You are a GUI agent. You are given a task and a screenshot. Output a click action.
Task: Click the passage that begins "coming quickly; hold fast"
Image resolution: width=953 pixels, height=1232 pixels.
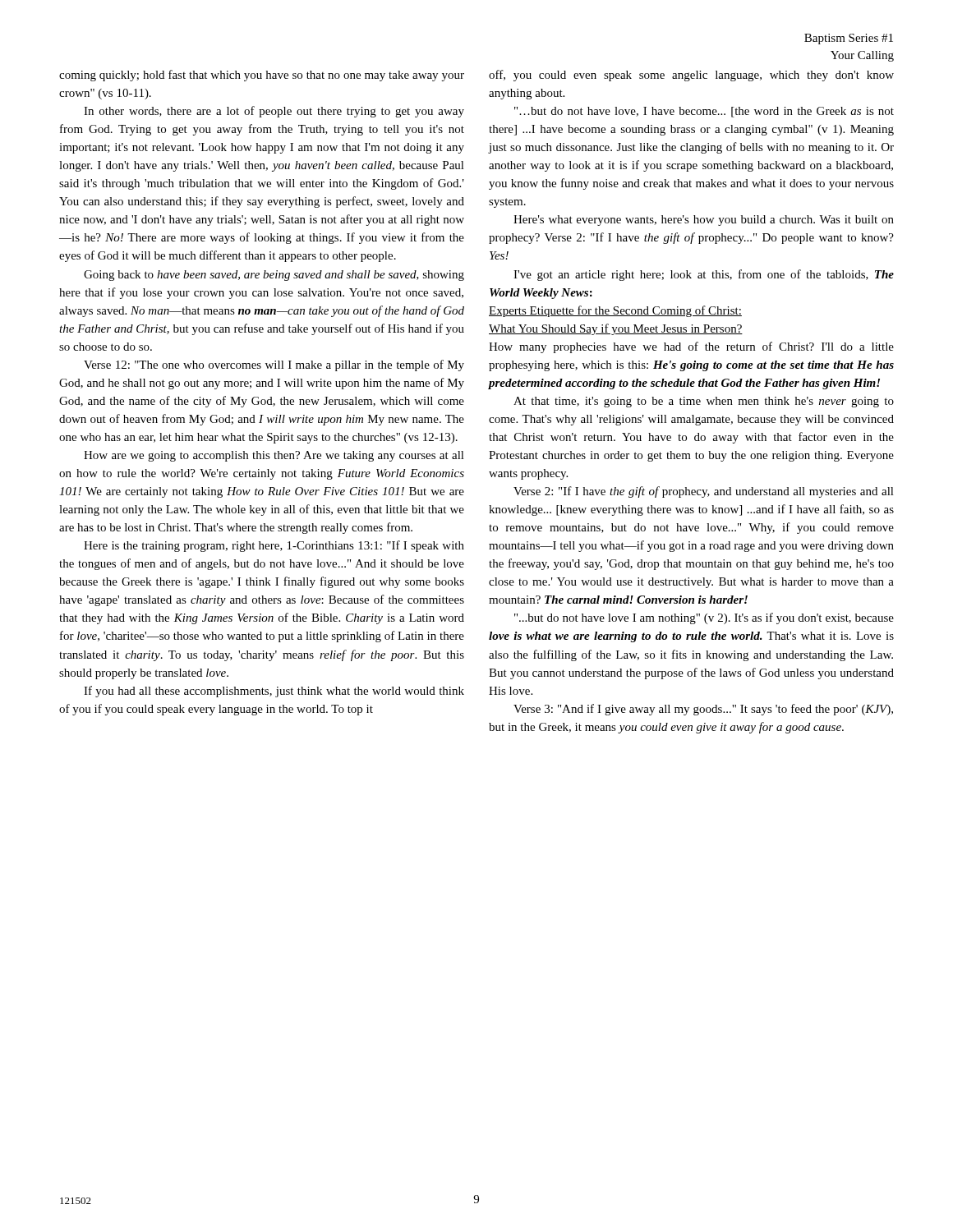[262, 84]
